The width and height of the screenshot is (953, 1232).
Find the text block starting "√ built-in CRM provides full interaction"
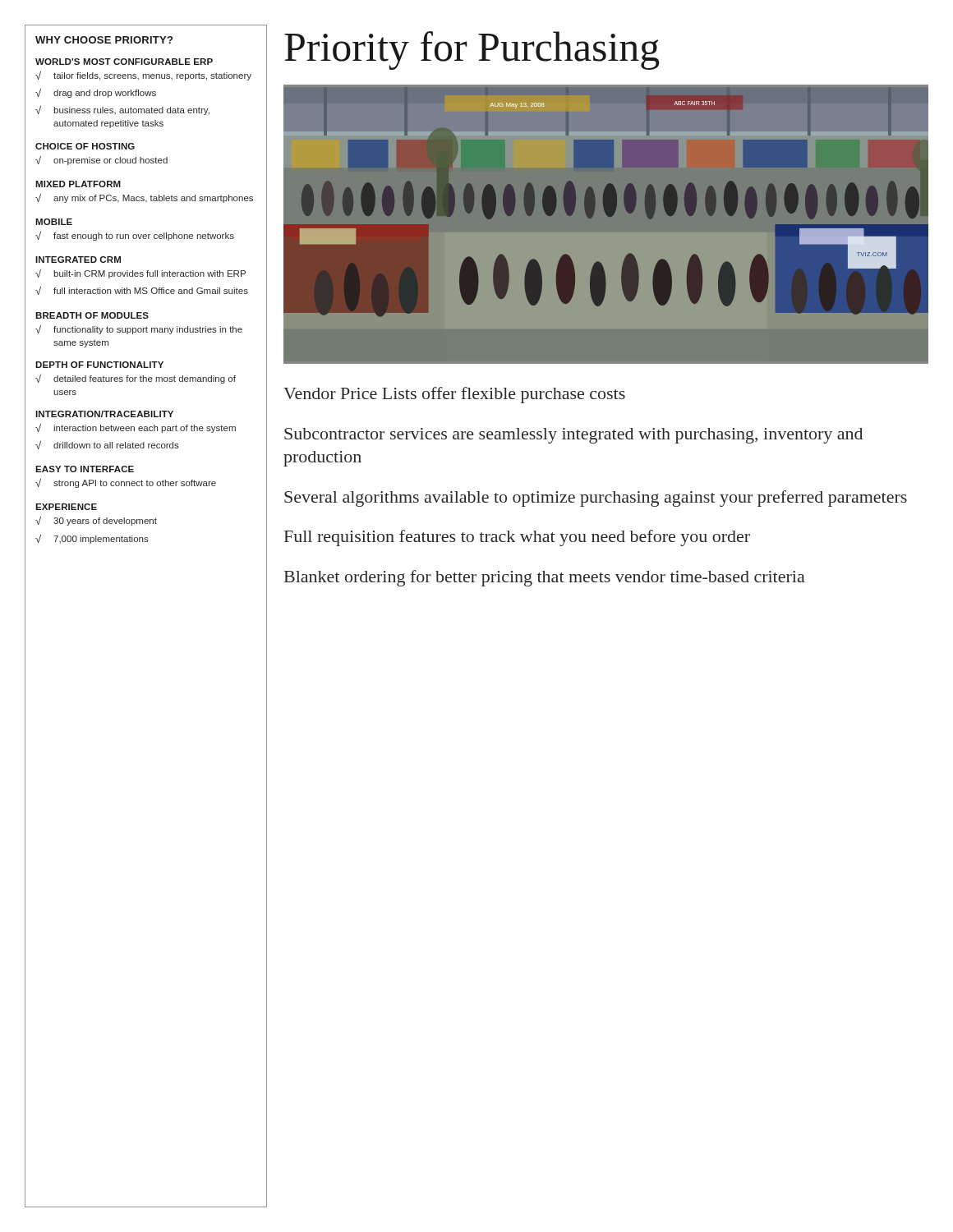[x=146, y=275]
